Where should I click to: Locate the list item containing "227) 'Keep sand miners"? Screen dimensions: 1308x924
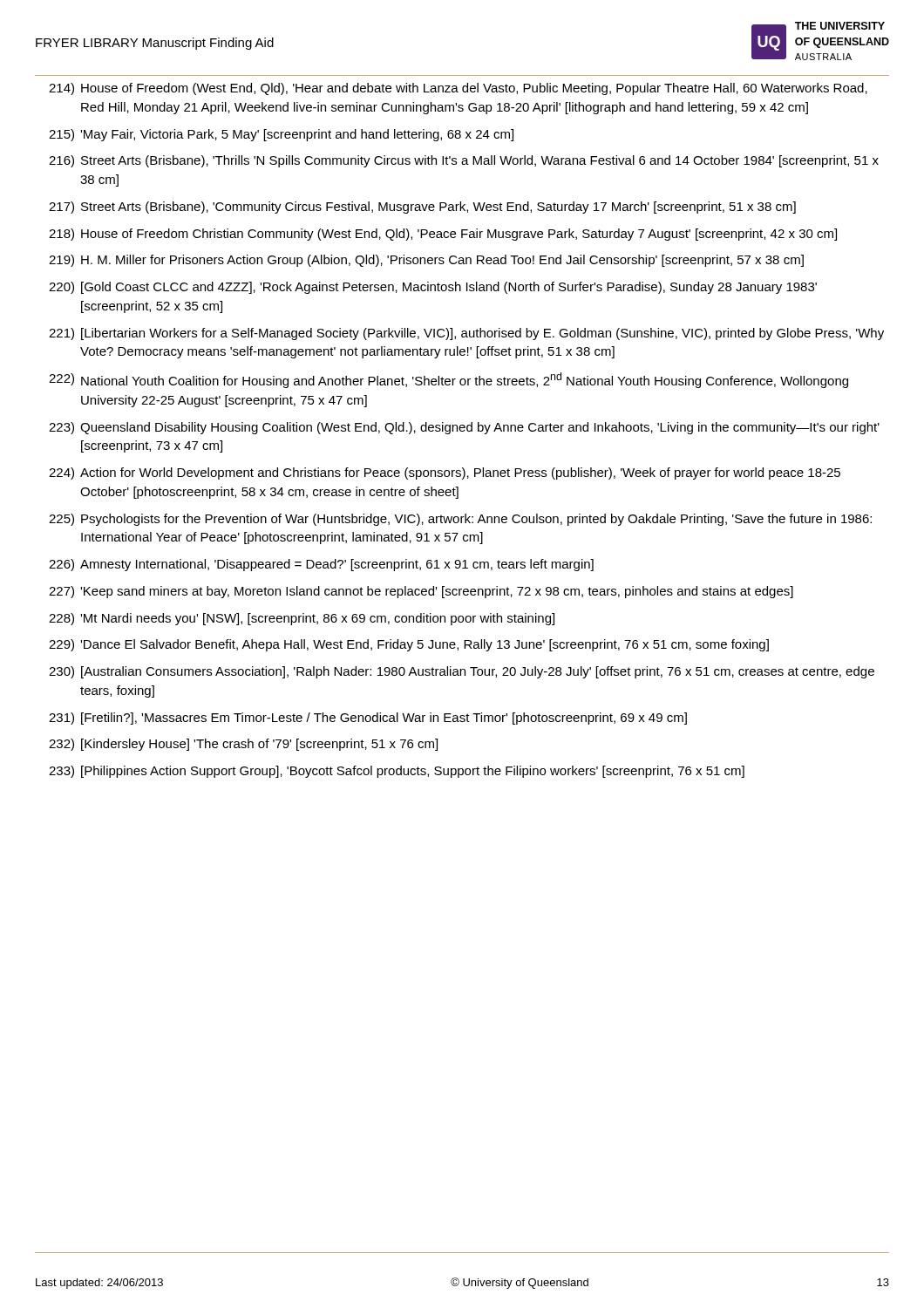click(x=462, y=591)
